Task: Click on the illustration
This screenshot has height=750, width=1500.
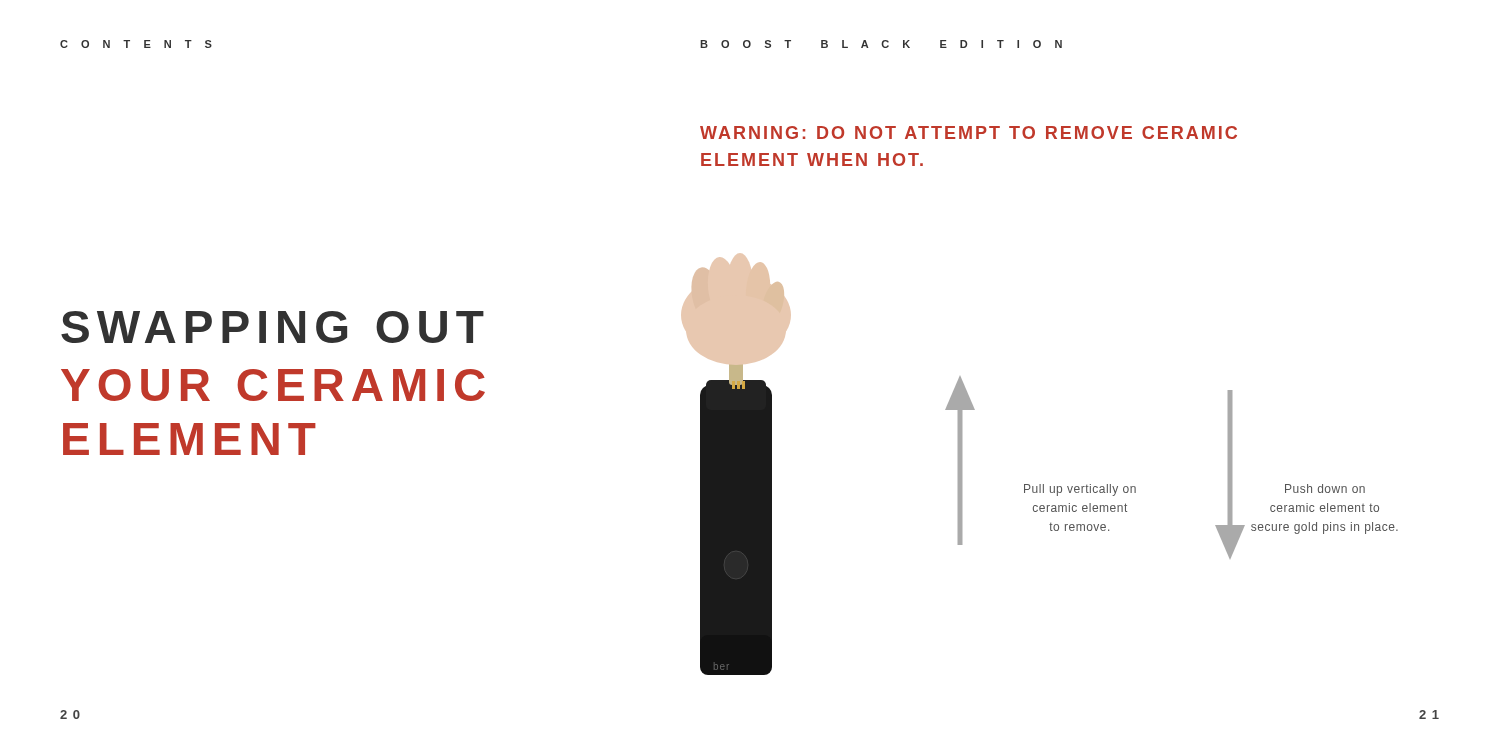Action: point(1050,465)
